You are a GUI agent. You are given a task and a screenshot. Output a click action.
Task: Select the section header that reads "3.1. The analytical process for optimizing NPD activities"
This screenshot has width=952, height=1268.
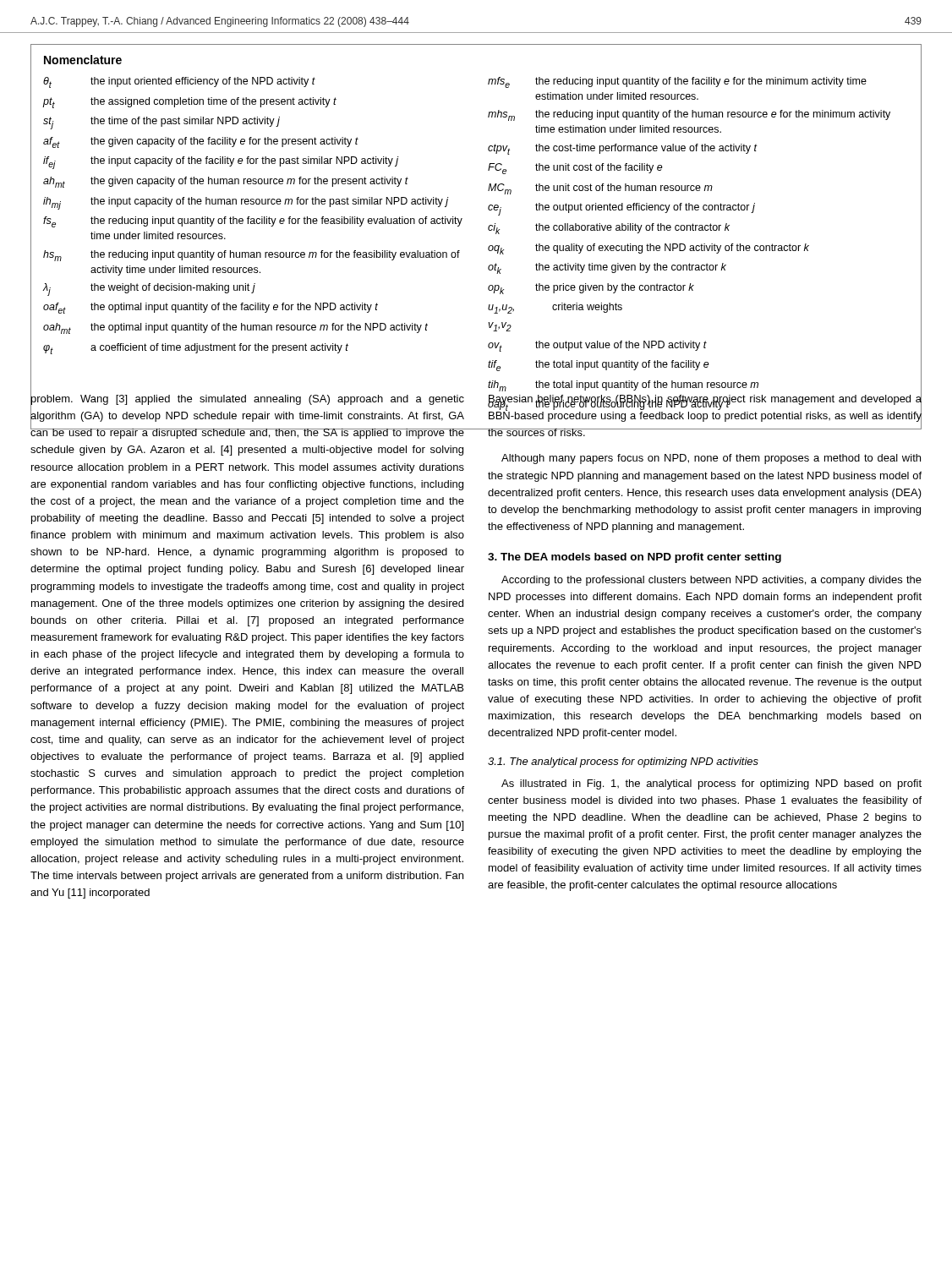click(x=623, y=762)
